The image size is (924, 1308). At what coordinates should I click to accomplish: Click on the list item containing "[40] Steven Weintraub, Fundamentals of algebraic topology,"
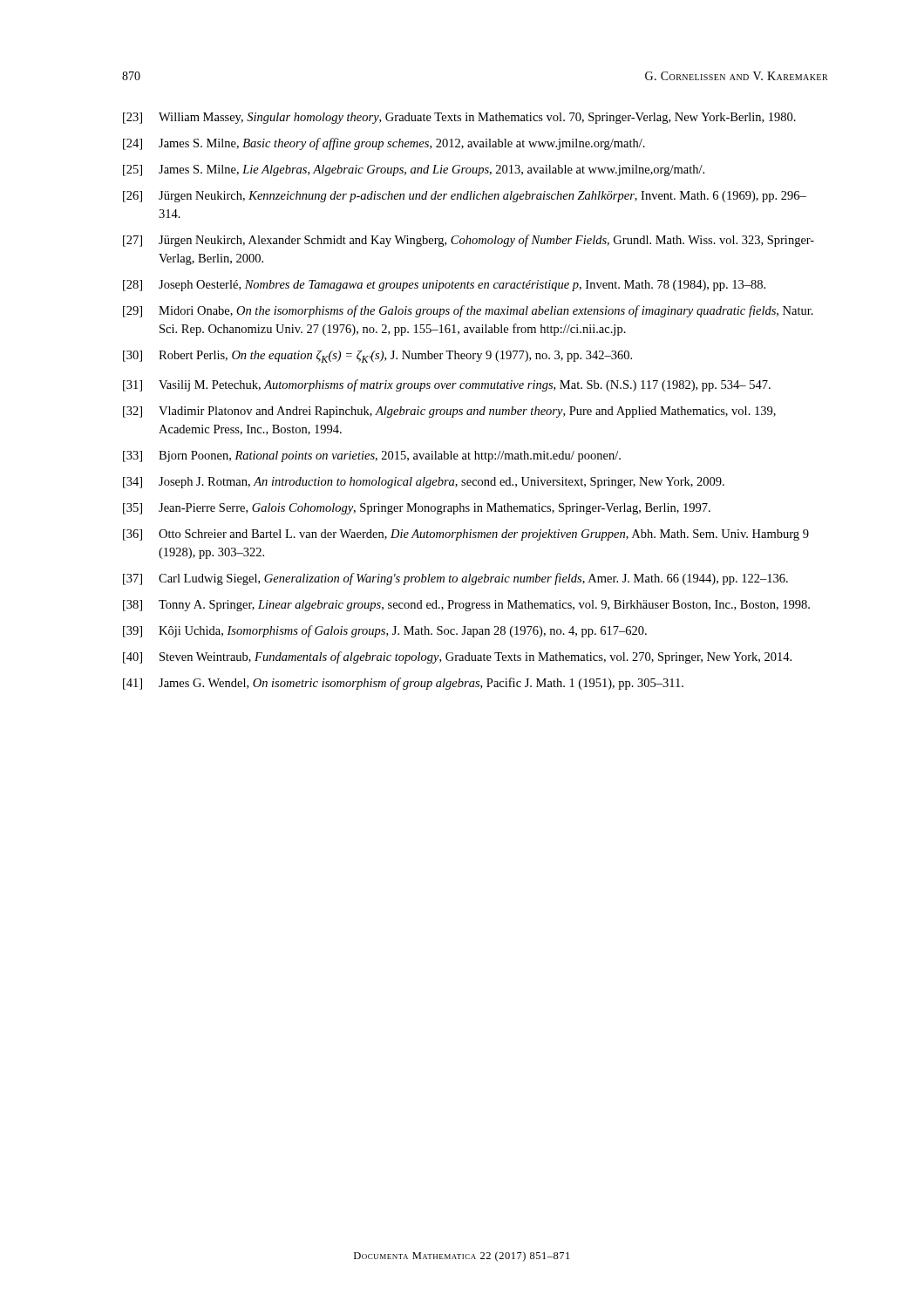click(475, 657)
